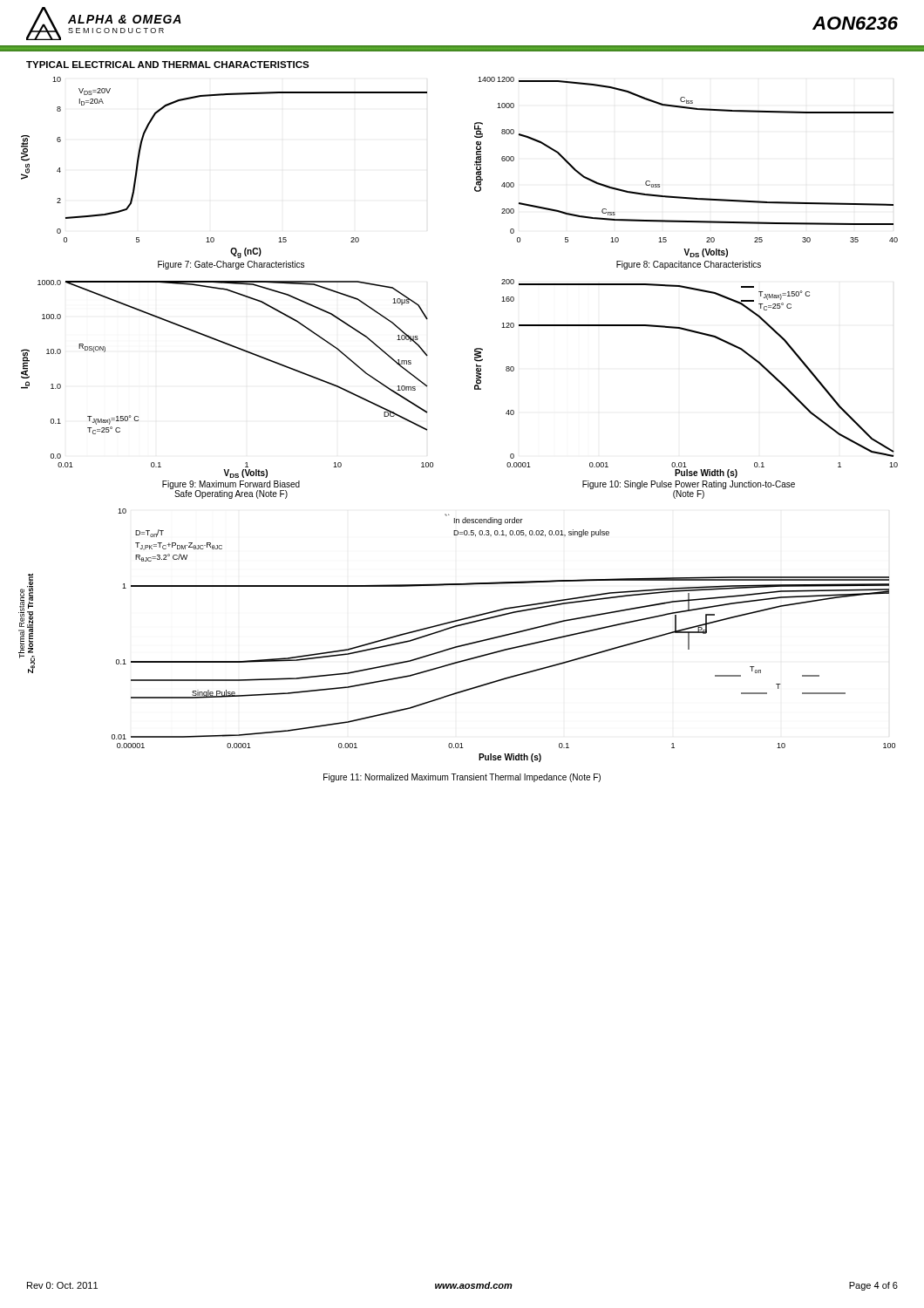Where is the caption that starts "Figure 9: Maximum Forward BiasedSafe Operating Area"?
The height and width of the screenshot is (1308, 924).
pos(231,489)
